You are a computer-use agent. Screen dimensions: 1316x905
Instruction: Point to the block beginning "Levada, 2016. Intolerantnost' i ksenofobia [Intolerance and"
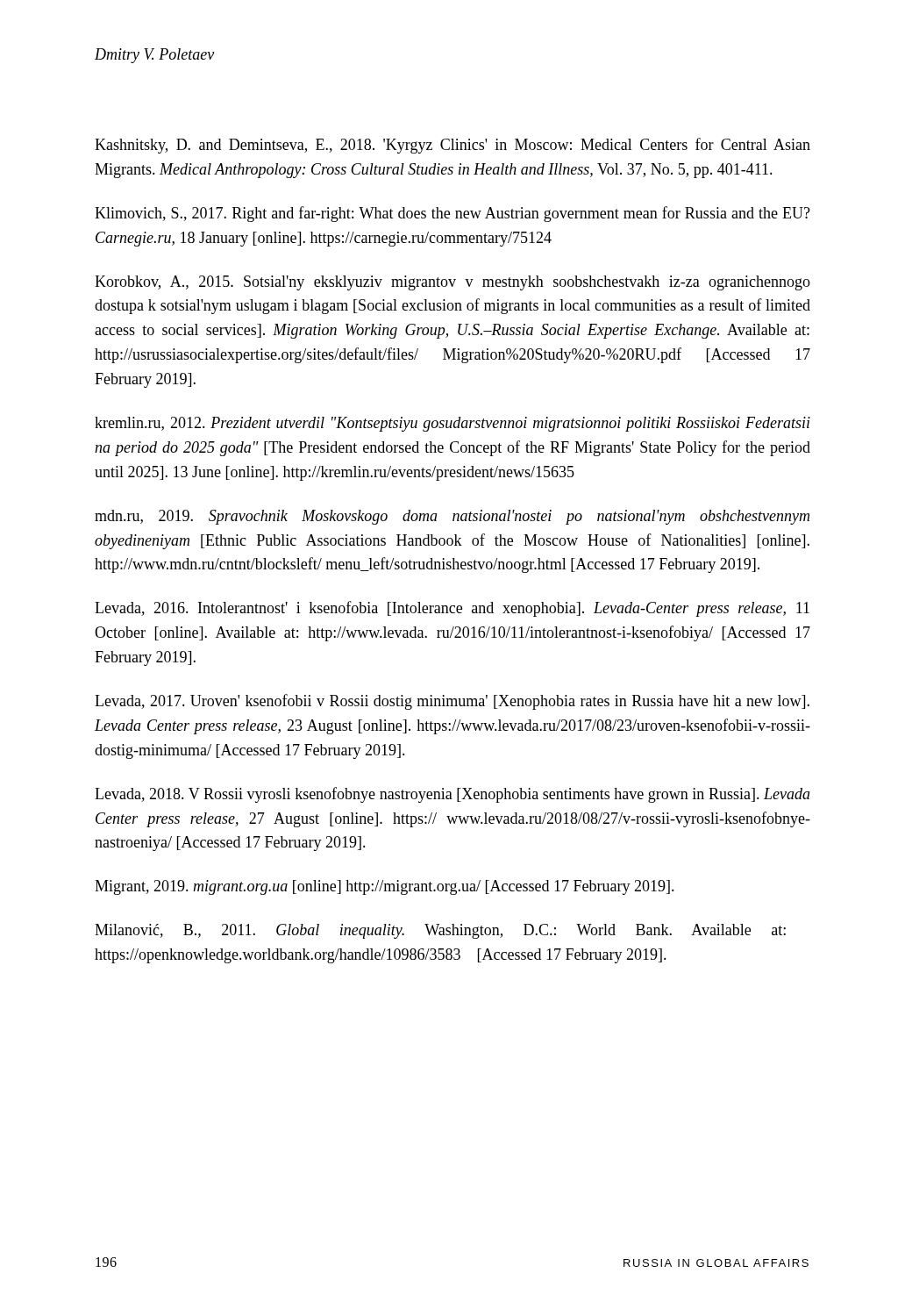click(x=452, y=633)
